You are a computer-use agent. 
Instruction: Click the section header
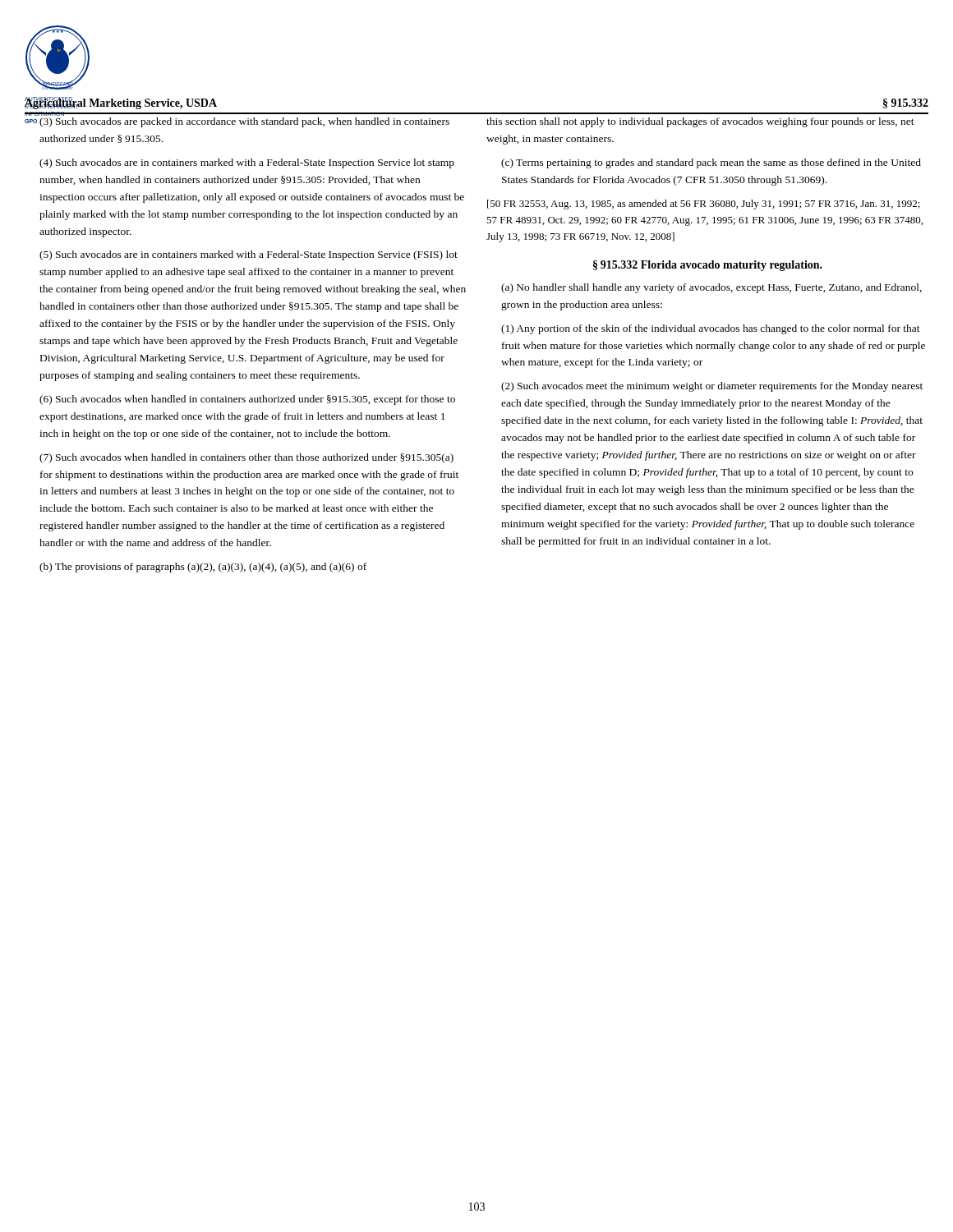click(707, 265)
